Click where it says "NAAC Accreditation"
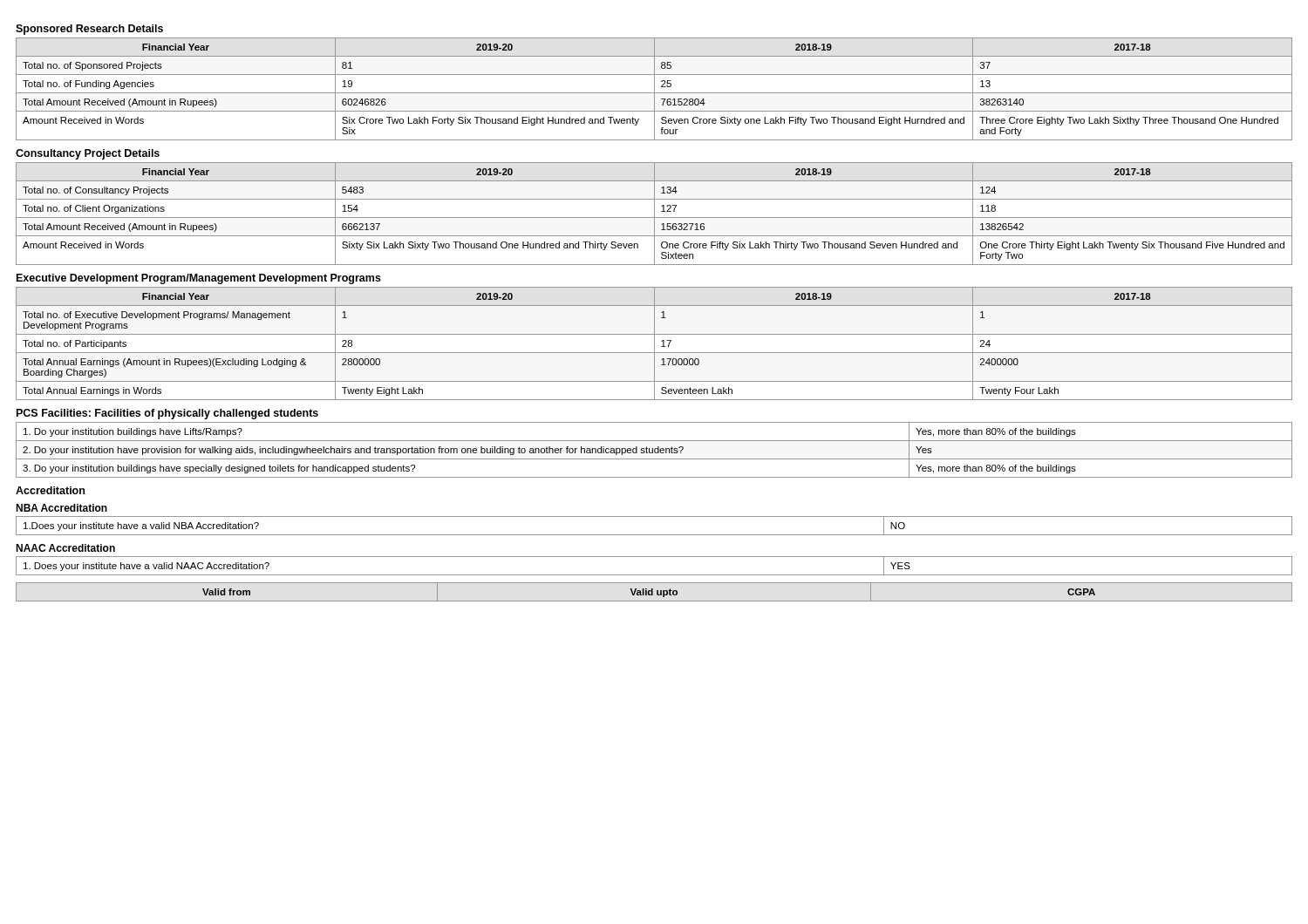This screenshot has height=924, width=1308. coord(66,548)
